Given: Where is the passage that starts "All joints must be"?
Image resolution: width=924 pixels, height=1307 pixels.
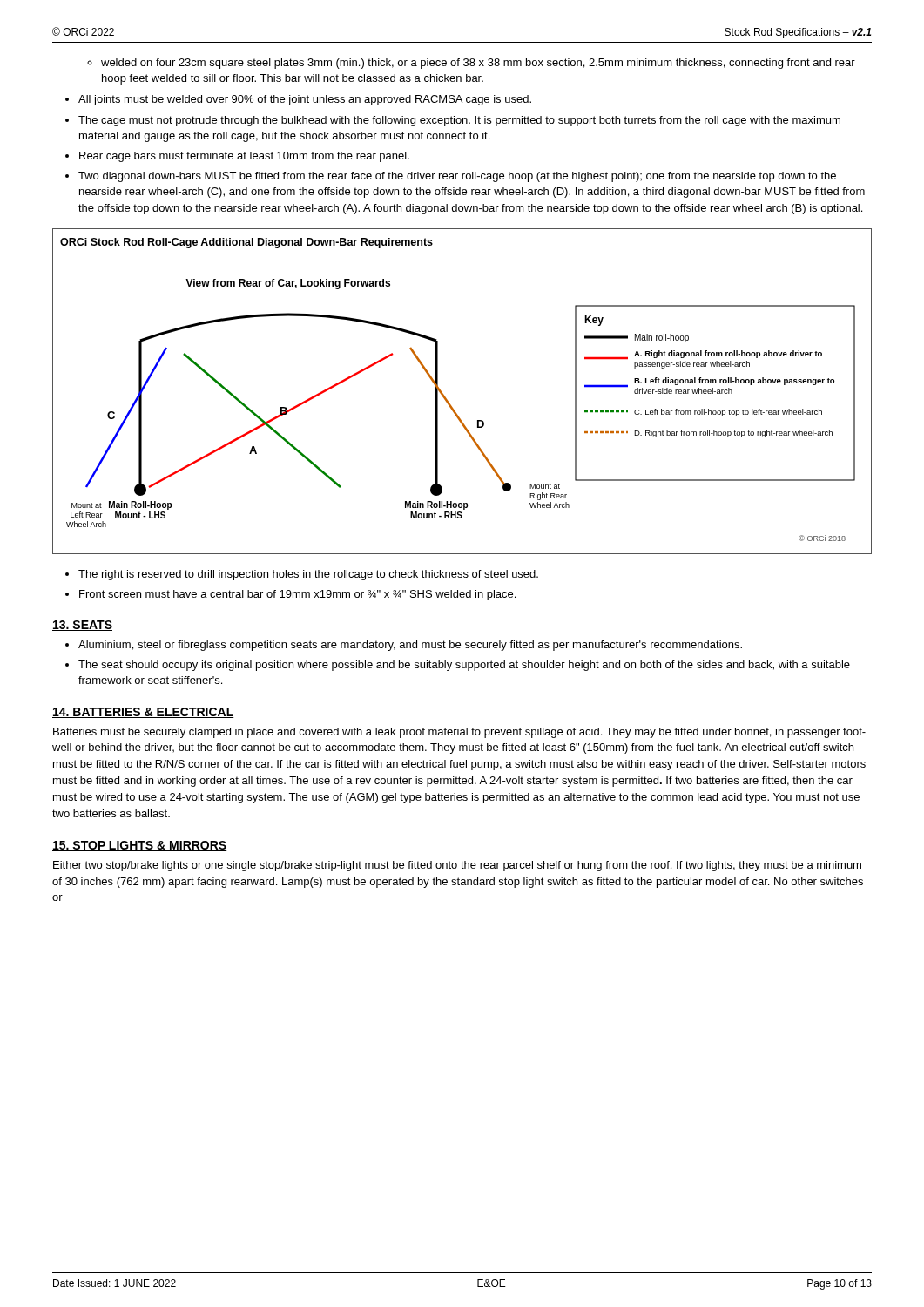Looking at the screenshot, I should tap(462, 100).
